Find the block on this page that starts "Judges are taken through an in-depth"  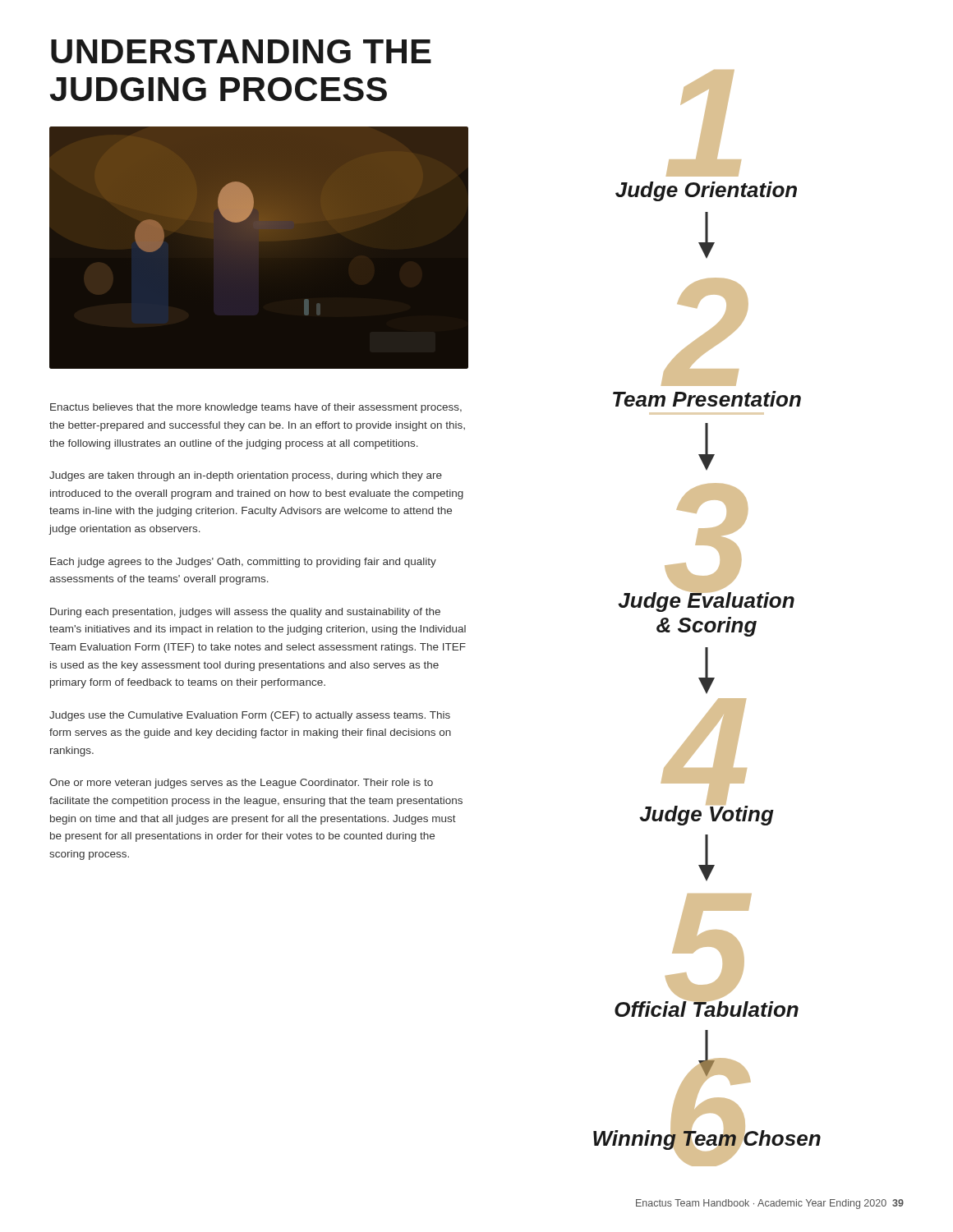256,502
